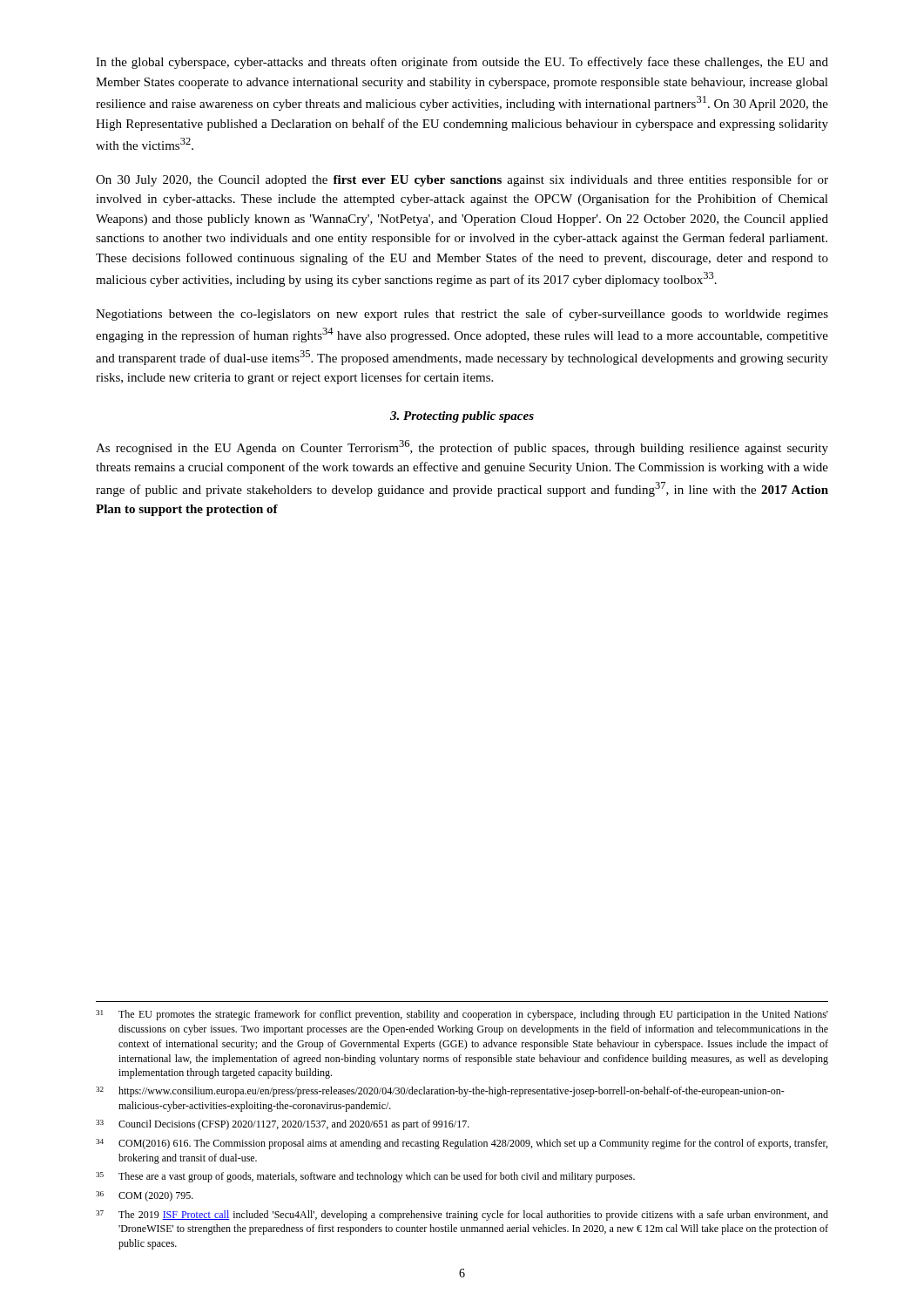This screenshot has width=924, height=1307.
Task: Locate the region starting "34 COM(2016) 616. The Commission"
Action: tap(462, 1151)
